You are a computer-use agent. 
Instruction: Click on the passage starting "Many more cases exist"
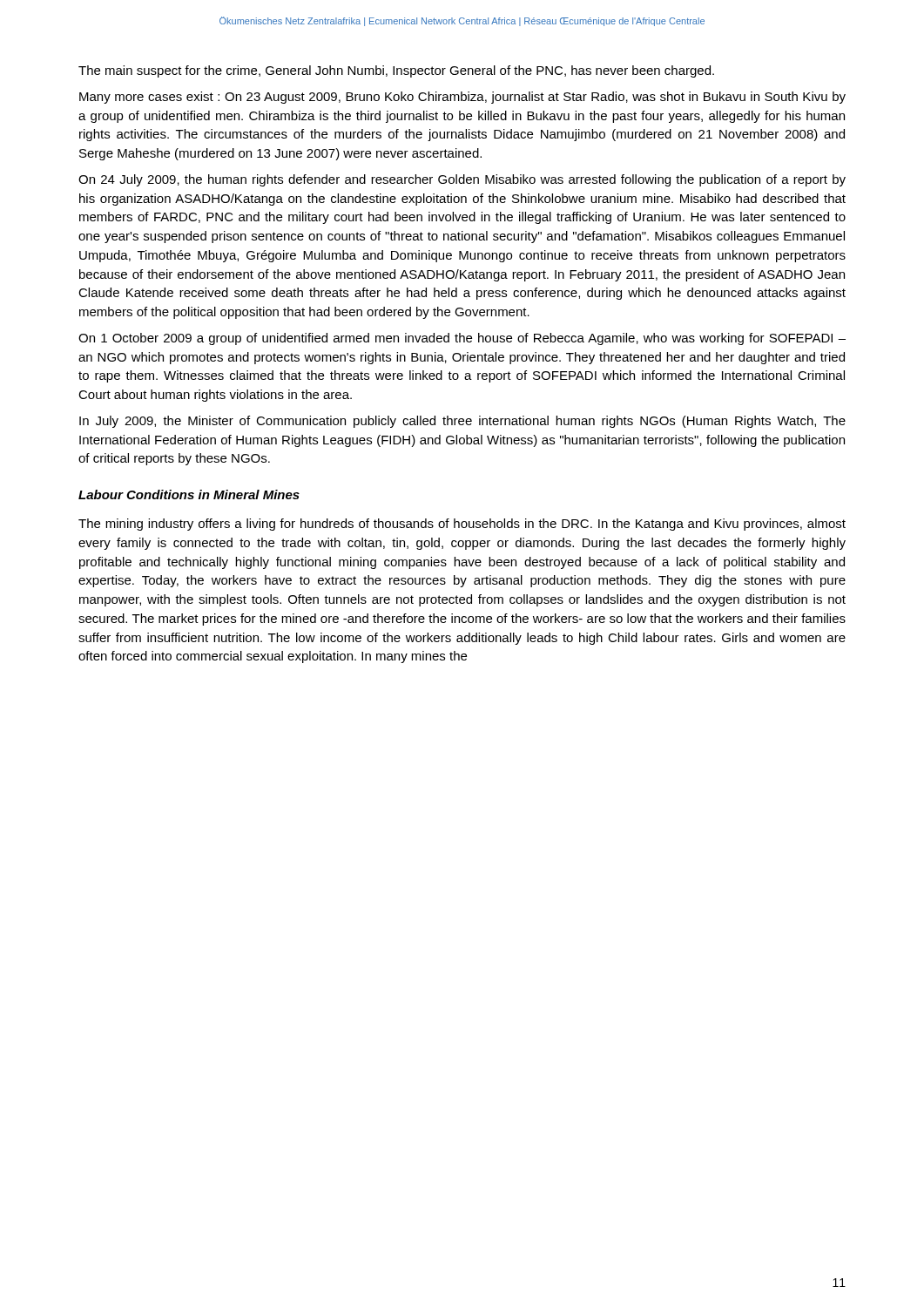462,124
